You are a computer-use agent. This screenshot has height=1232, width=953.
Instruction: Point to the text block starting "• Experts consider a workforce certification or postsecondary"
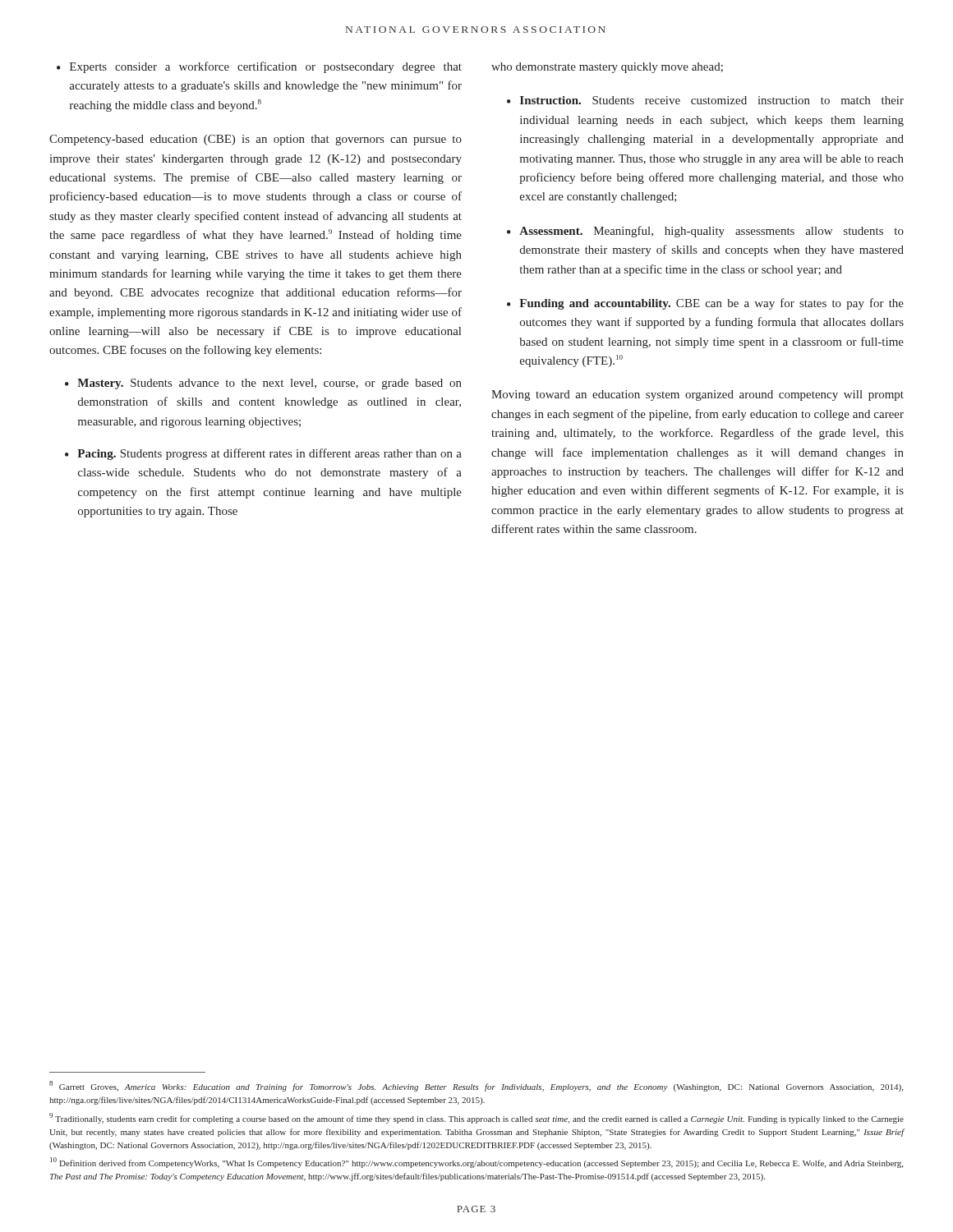click(x=259, y=86)
